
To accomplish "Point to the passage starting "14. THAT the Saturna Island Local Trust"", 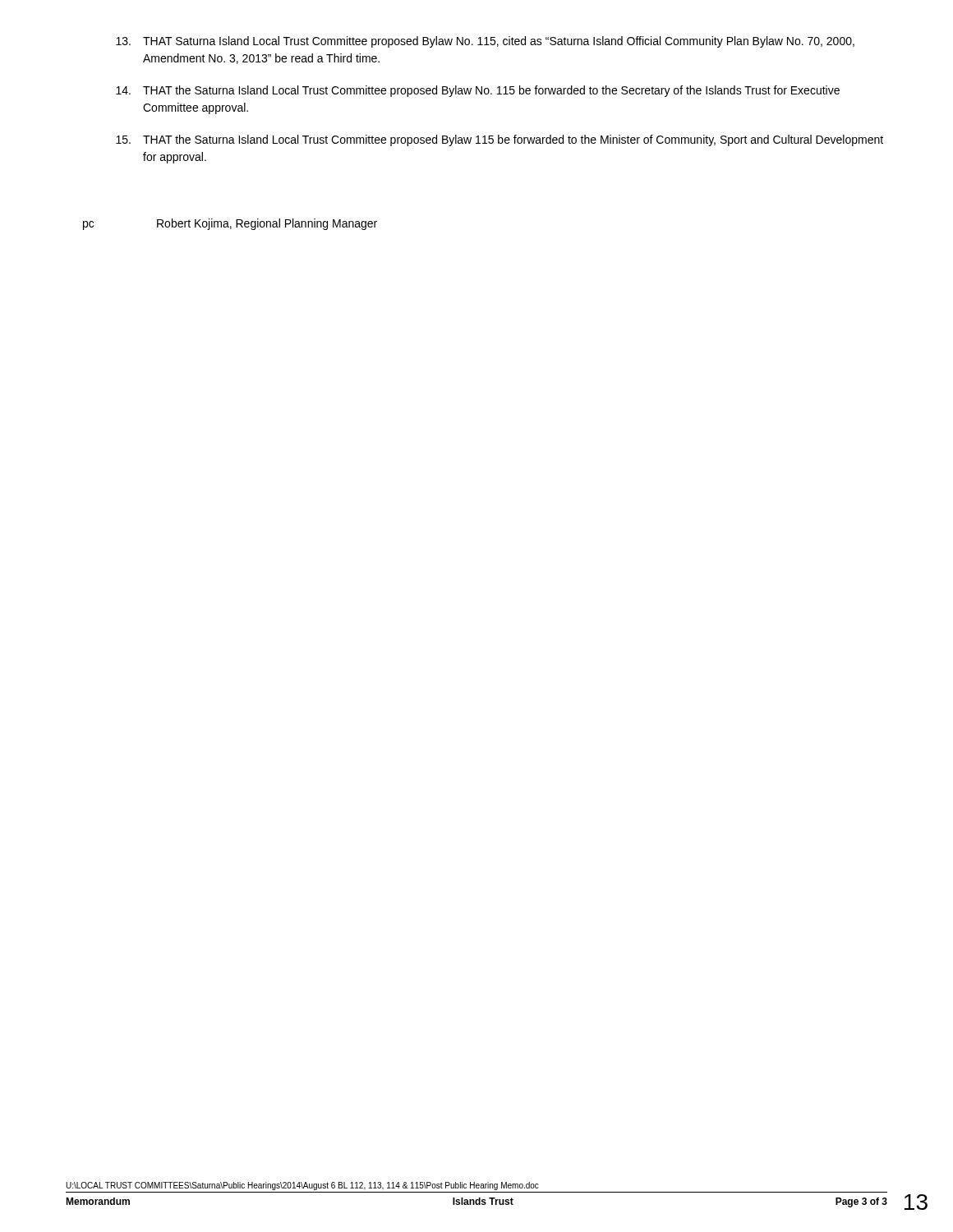I will click(485, 99).
